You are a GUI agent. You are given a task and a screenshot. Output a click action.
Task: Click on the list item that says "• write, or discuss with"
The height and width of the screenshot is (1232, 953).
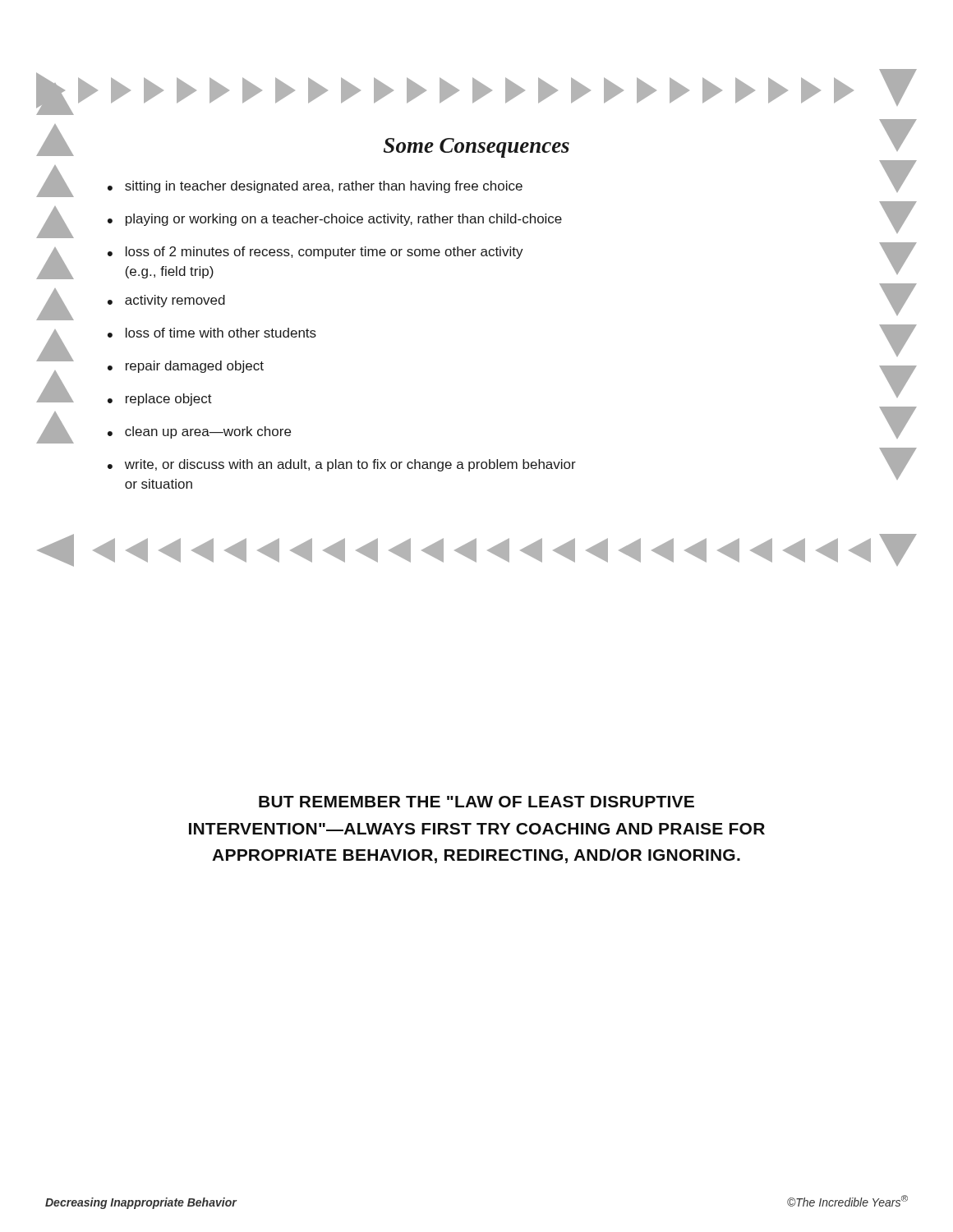(341, 475)
